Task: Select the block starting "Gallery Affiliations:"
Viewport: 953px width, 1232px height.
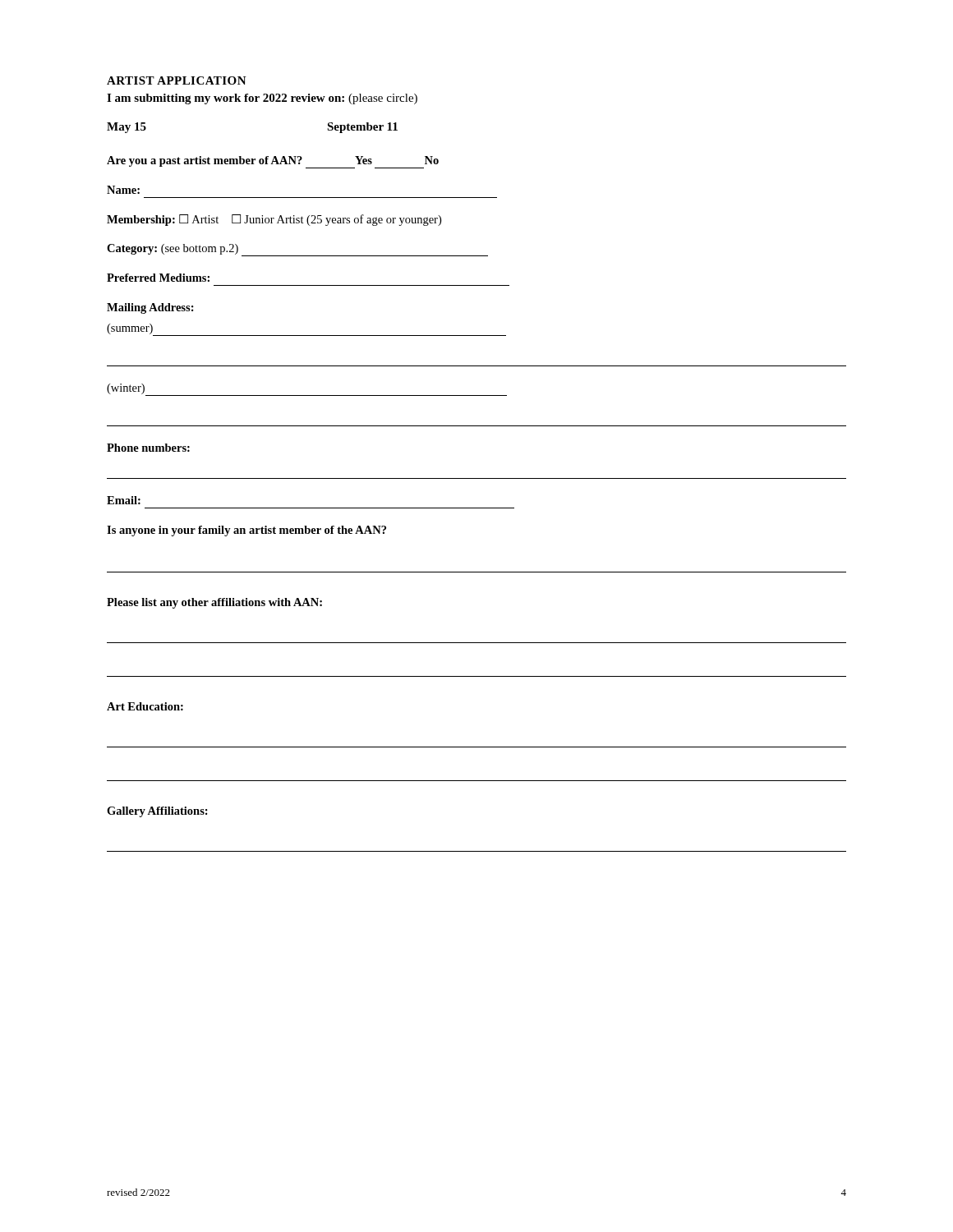Action: point(158,811)
